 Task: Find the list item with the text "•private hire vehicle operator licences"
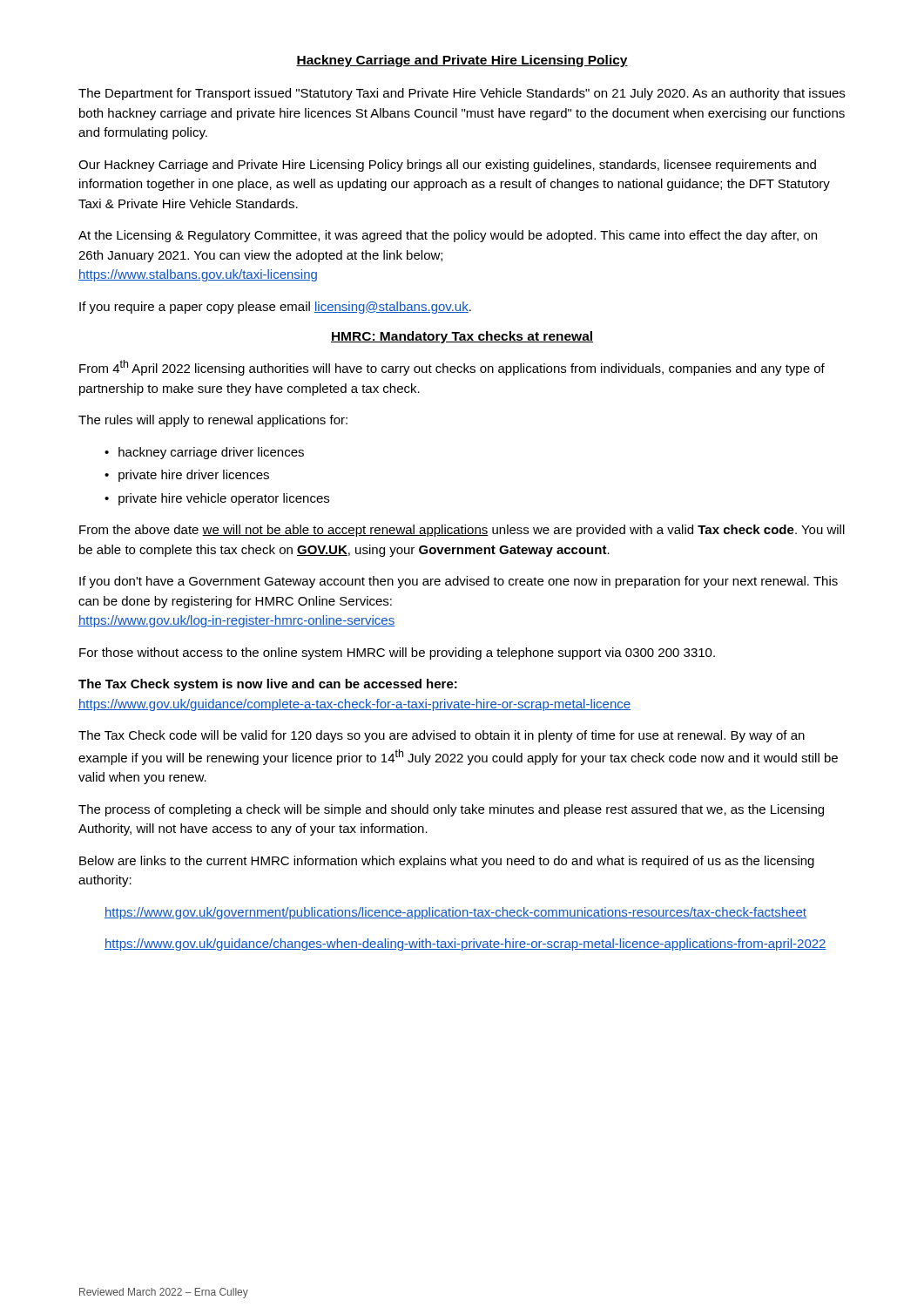tap(217, 498)
